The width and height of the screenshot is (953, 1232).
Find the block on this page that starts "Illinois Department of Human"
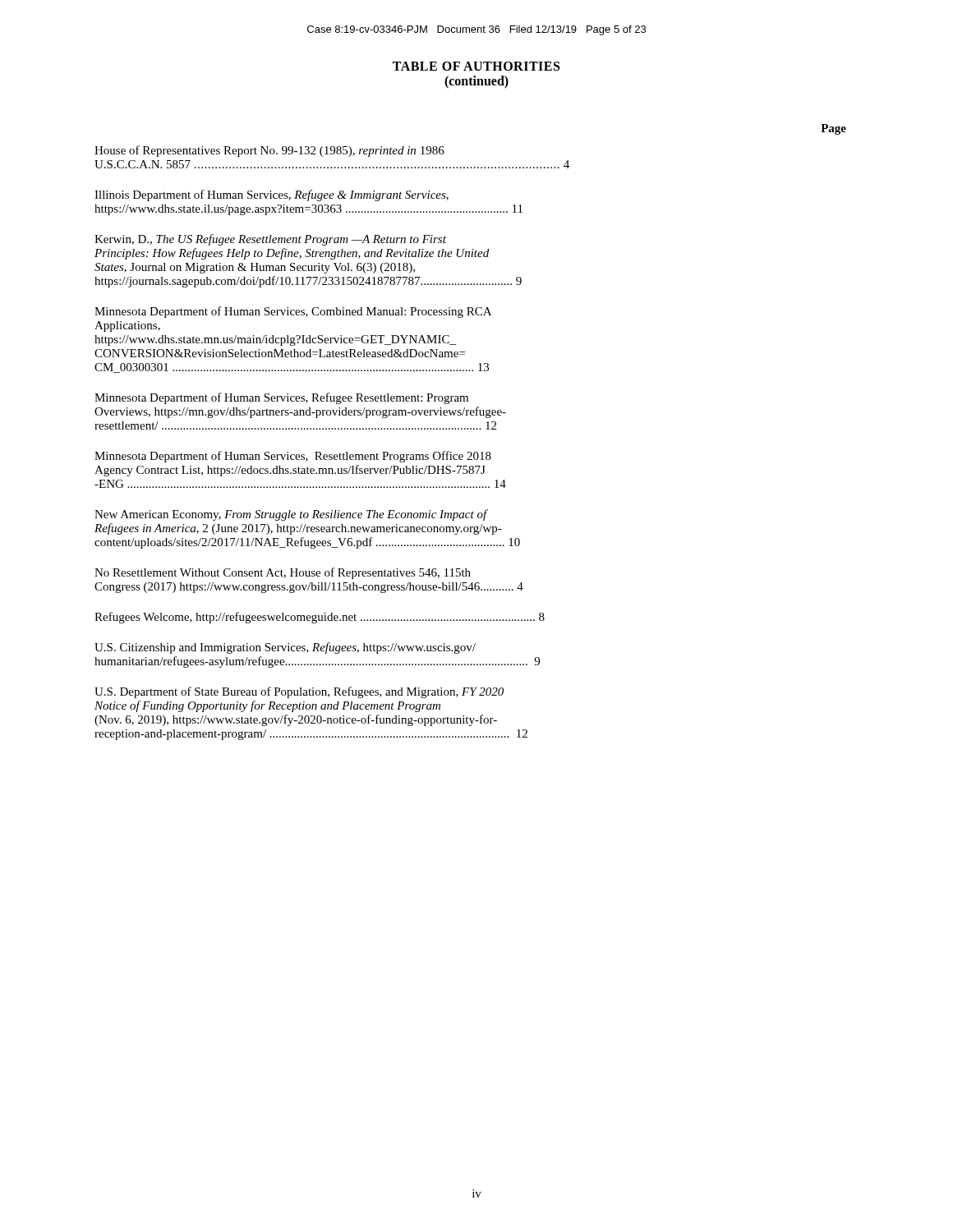click(x=476, y=202)
